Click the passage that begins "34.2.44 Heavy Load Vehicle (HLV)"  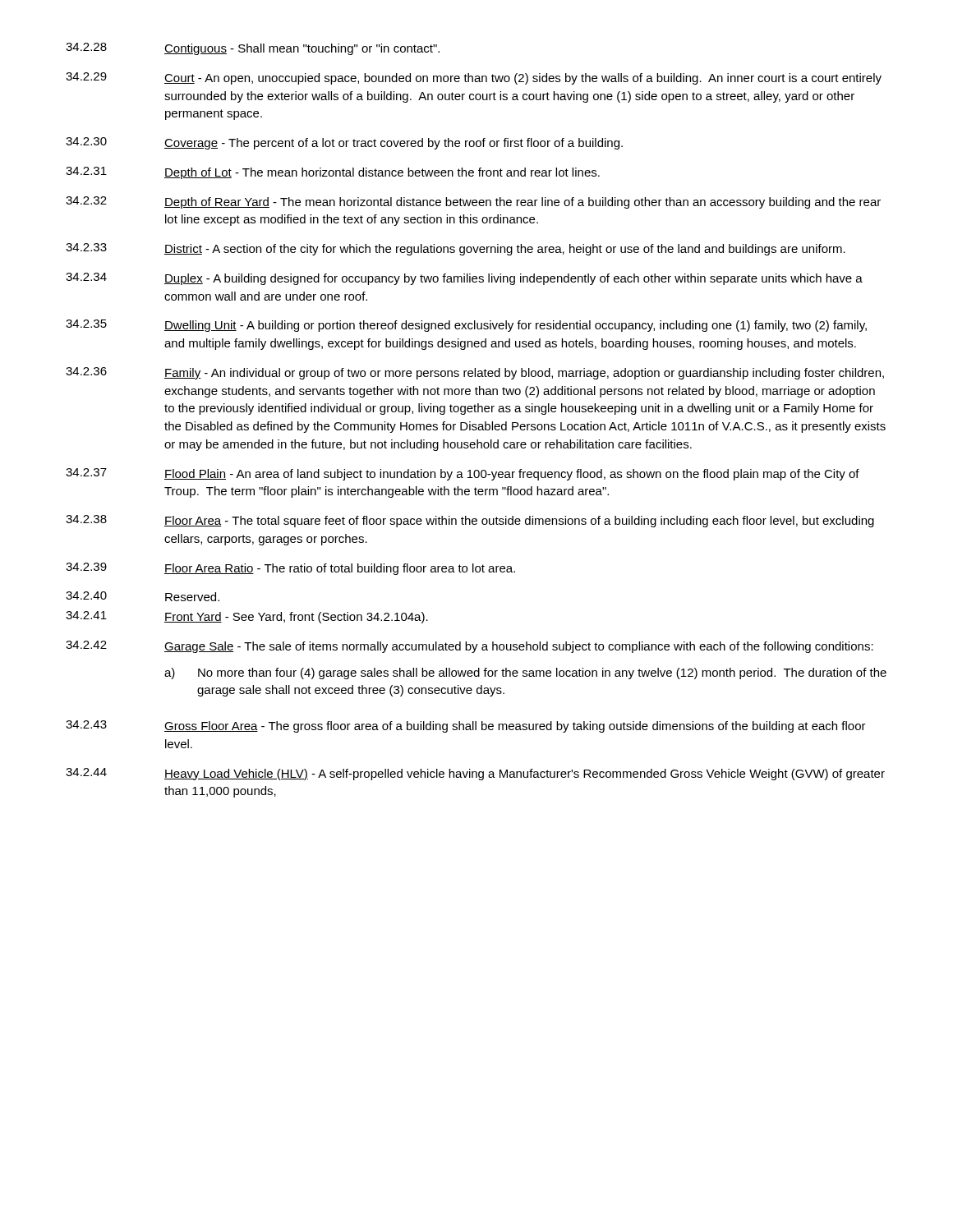[x=476, y=782]
